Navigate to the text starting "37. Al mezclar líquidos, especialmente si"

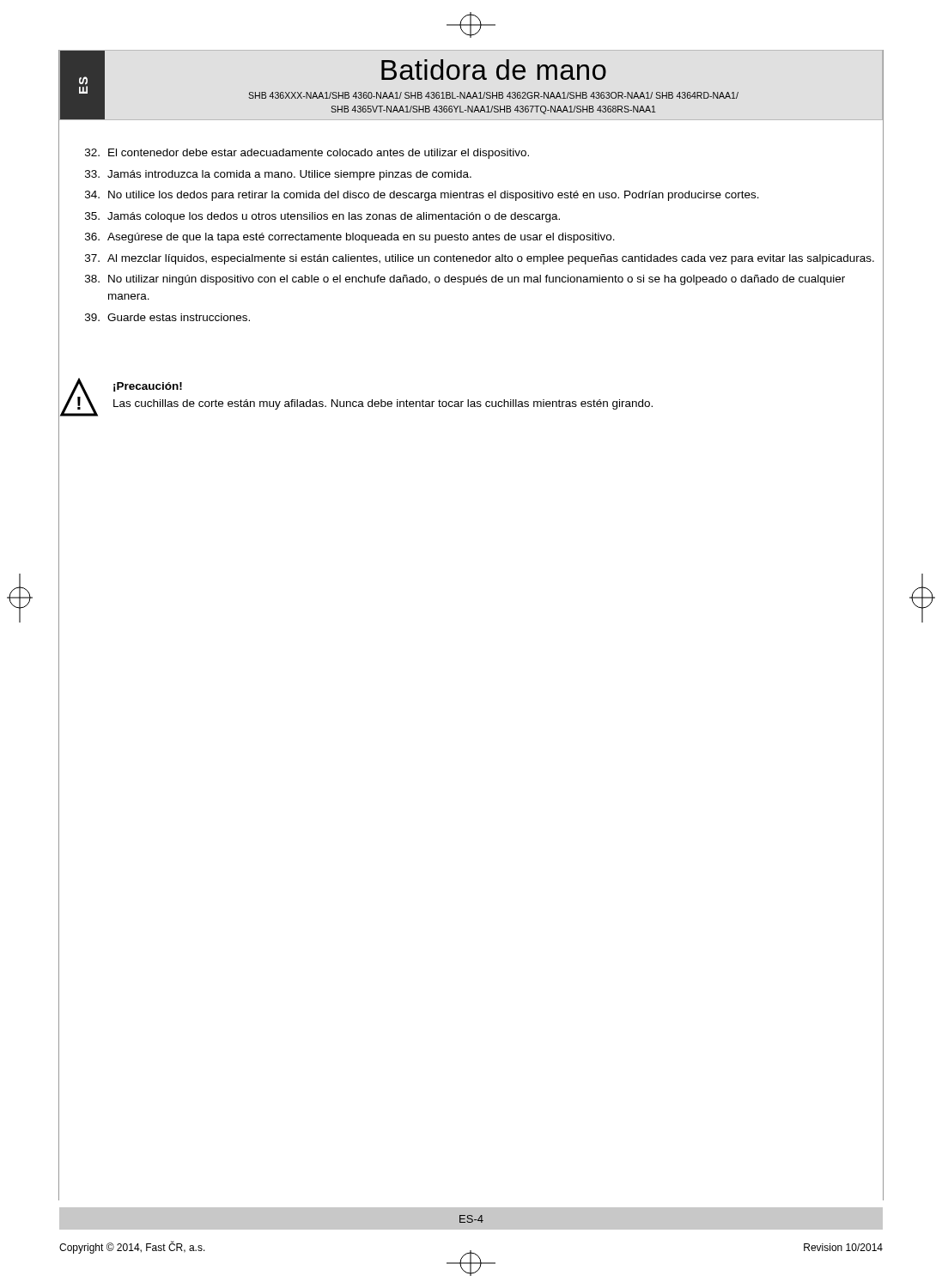click(x=467, y=258)
